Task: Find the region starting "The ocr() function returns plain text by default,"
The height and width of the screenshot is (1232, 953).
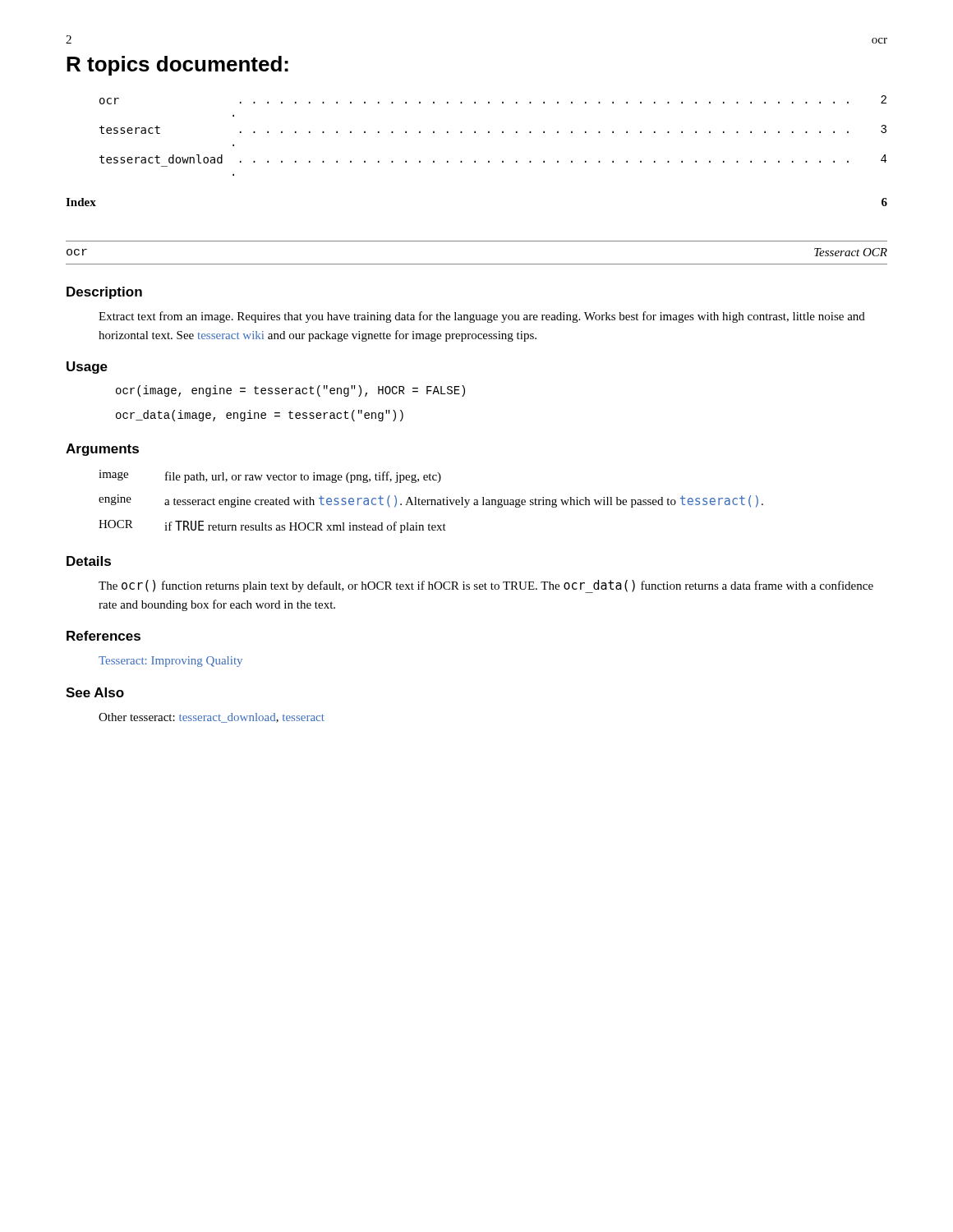Action: [486, 595]
